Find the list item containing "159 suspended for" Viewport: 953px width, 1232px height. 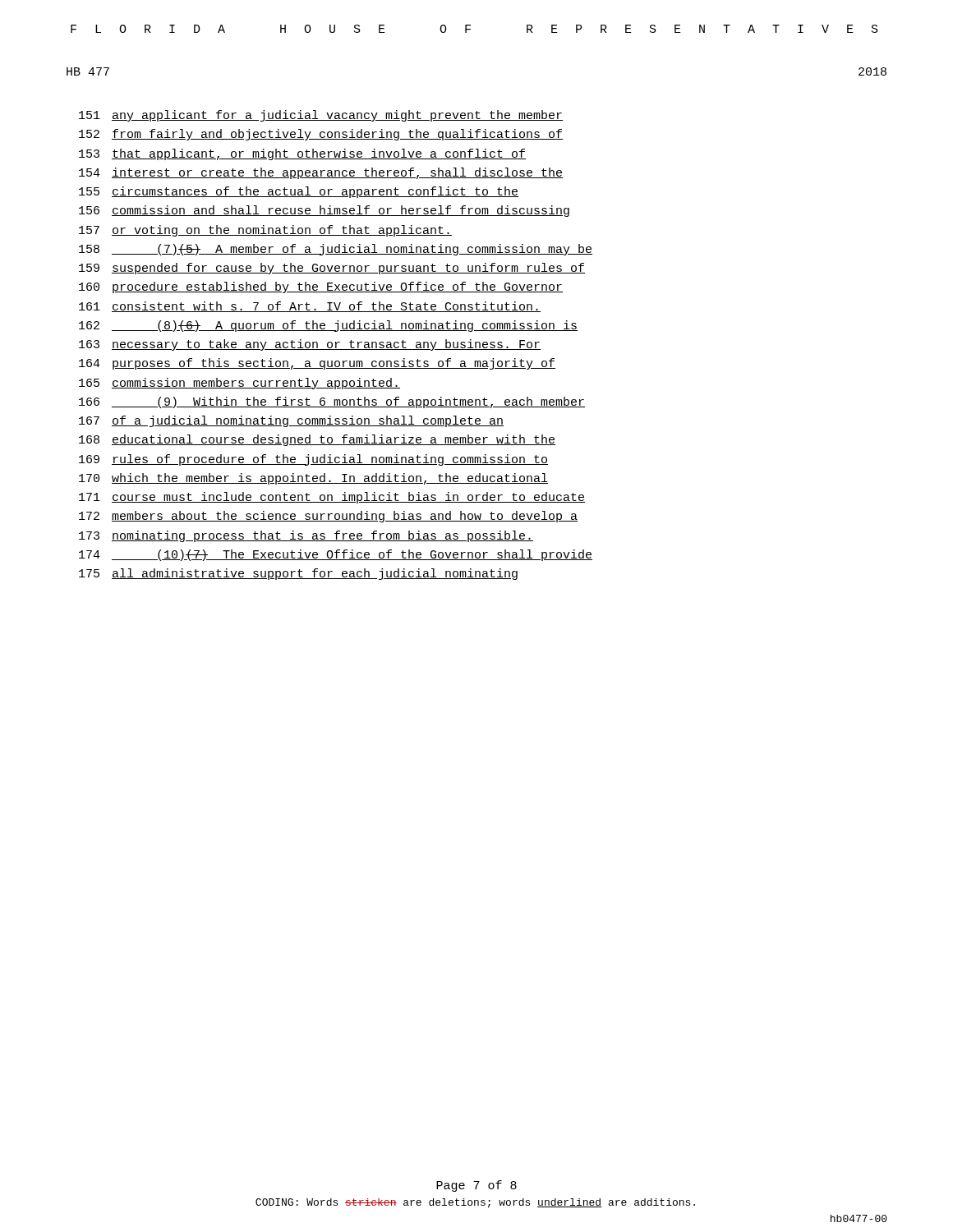click(476, 269)
